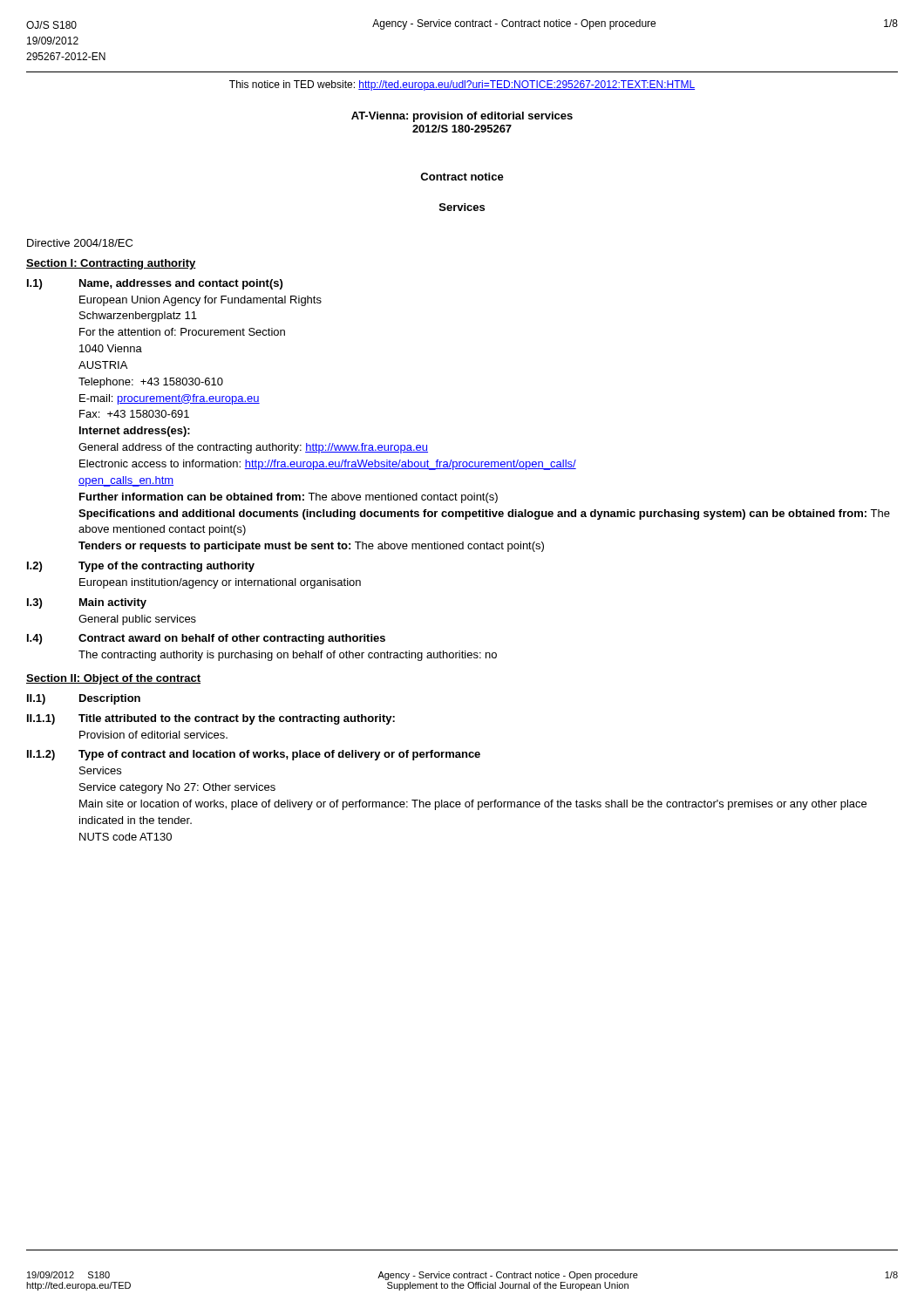
Task: Find the text block with the text "I.2) Type of the contracting"
Action: 141,567
